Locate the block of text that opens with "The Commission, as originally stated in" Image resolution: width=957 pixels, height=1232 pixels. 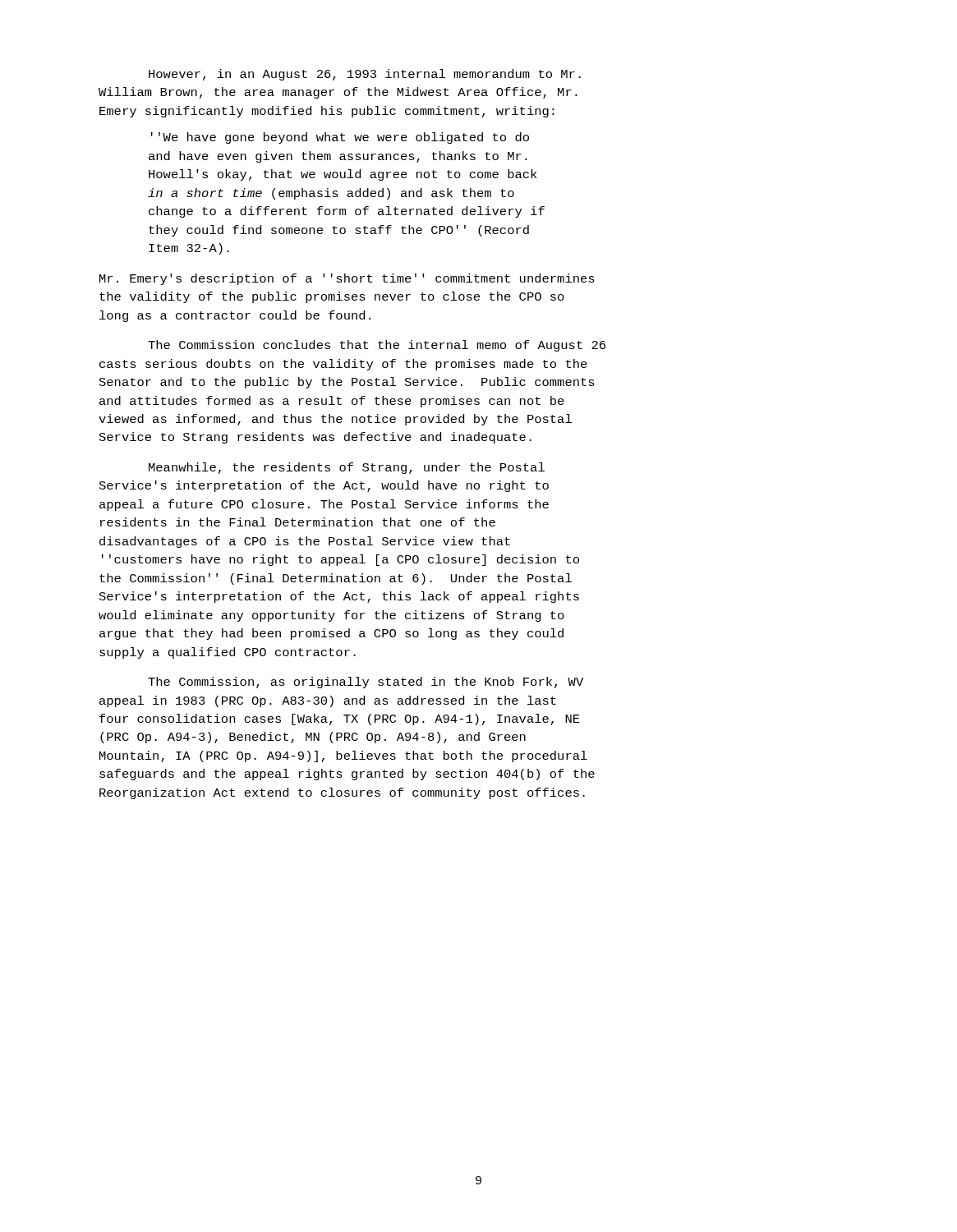click(347, 738)
